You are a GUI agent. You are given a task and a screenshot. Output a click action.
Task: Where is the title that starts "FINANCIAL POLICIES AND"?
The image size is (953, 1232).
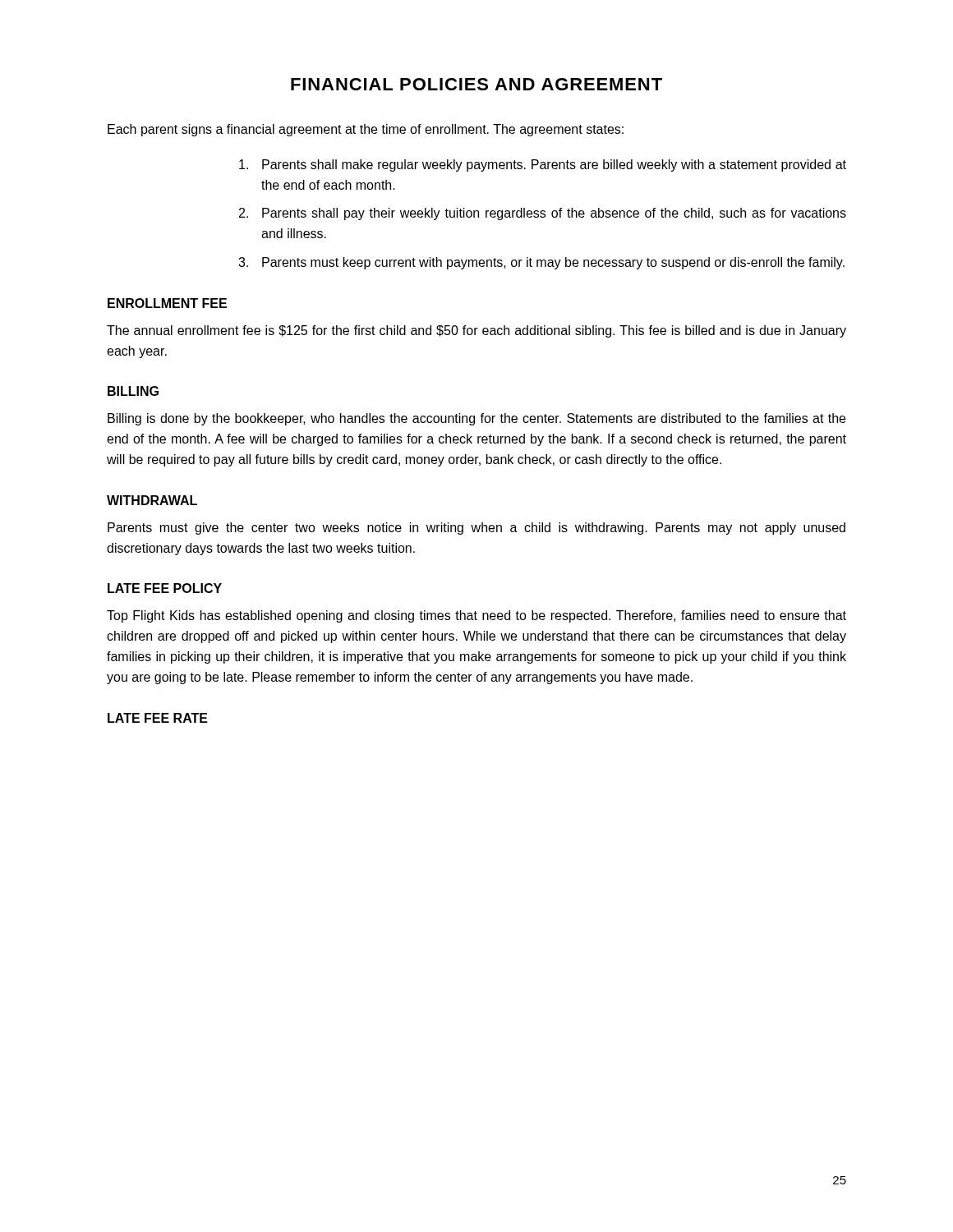[x=476, y=85]
